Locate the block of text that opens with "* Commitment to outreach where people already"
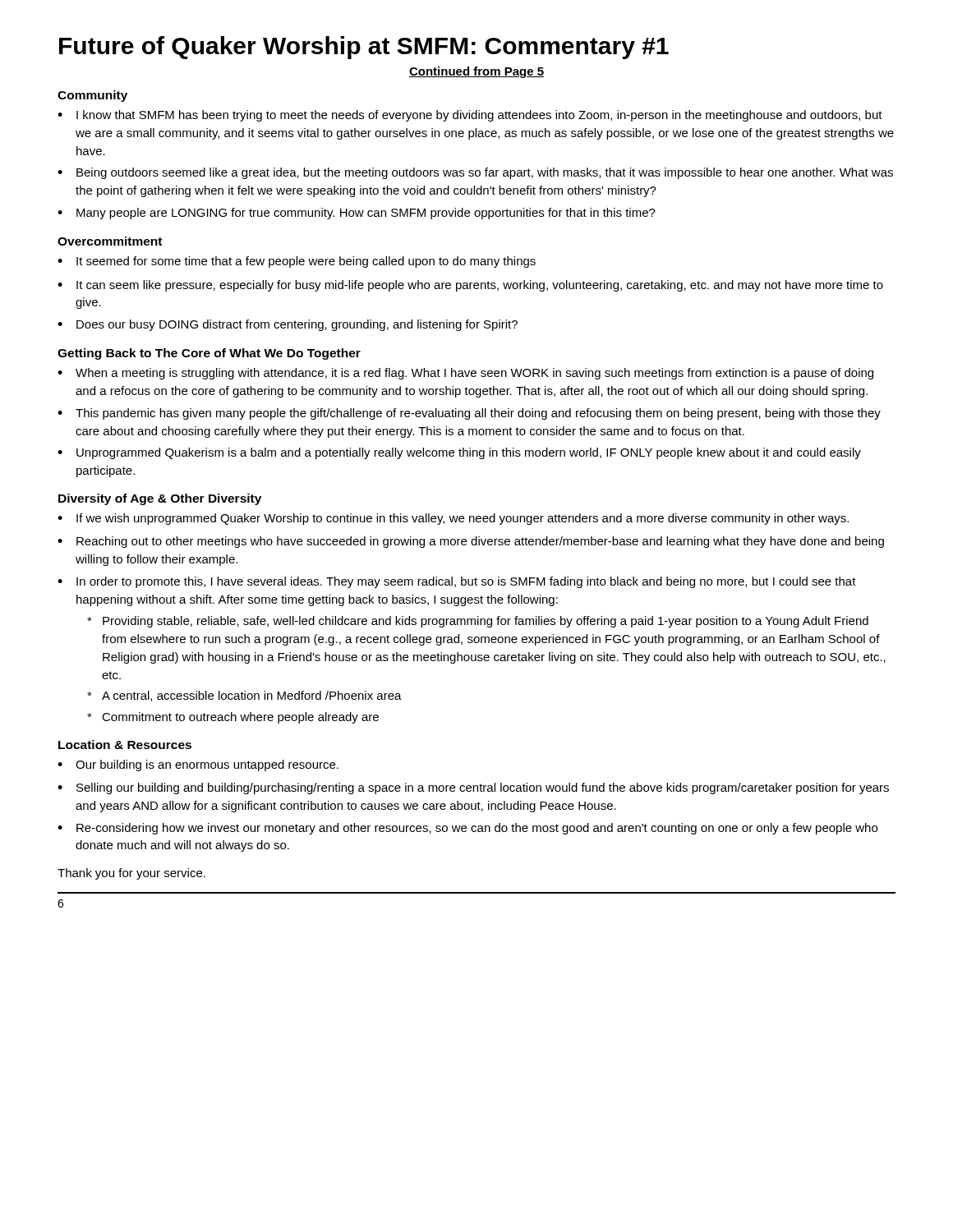Screen dimensions: 1232x953 [233, 717]
